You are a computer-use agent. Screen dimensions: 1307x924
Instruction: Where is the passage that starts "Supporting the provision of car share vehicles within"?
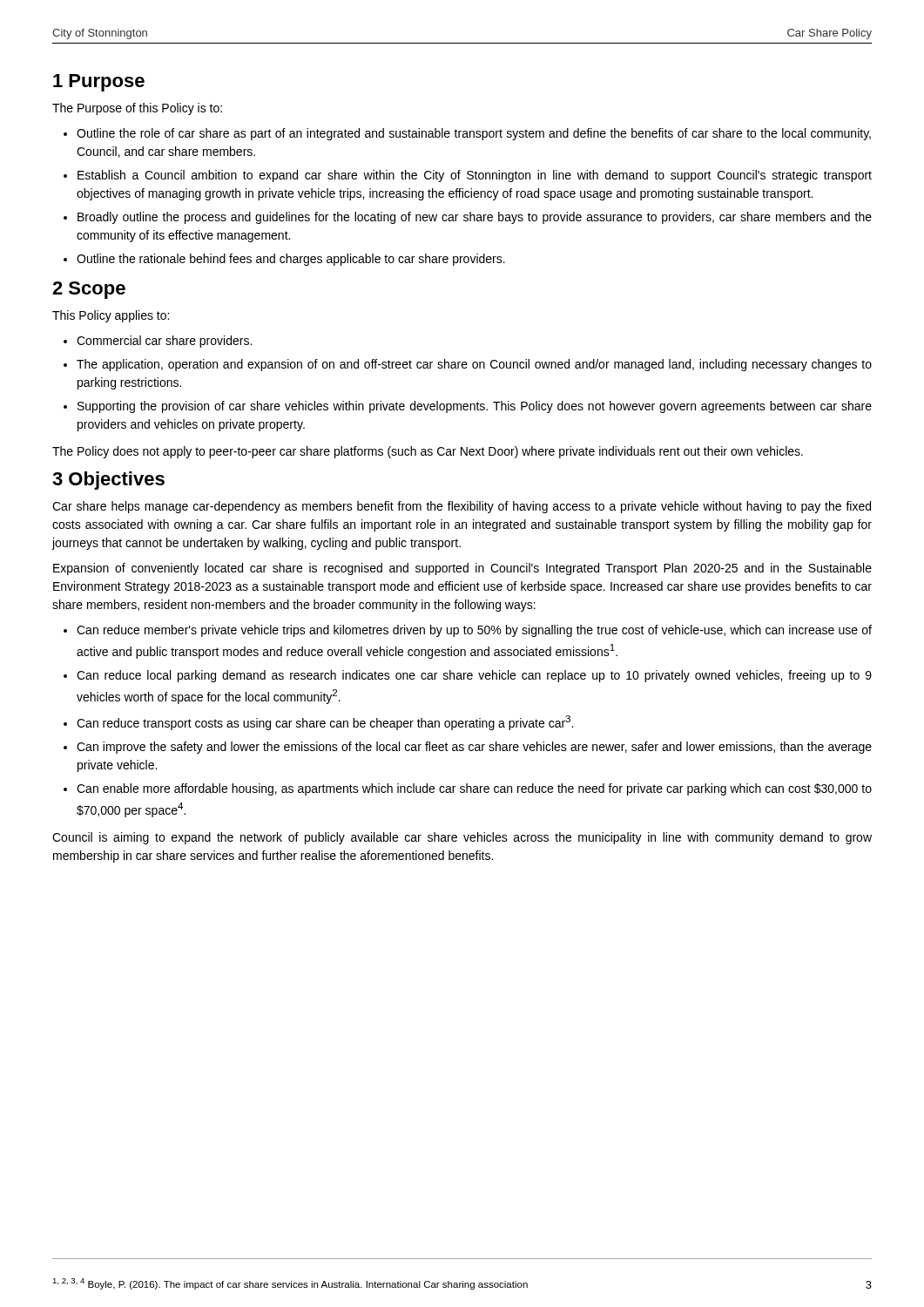pos(474,415)
